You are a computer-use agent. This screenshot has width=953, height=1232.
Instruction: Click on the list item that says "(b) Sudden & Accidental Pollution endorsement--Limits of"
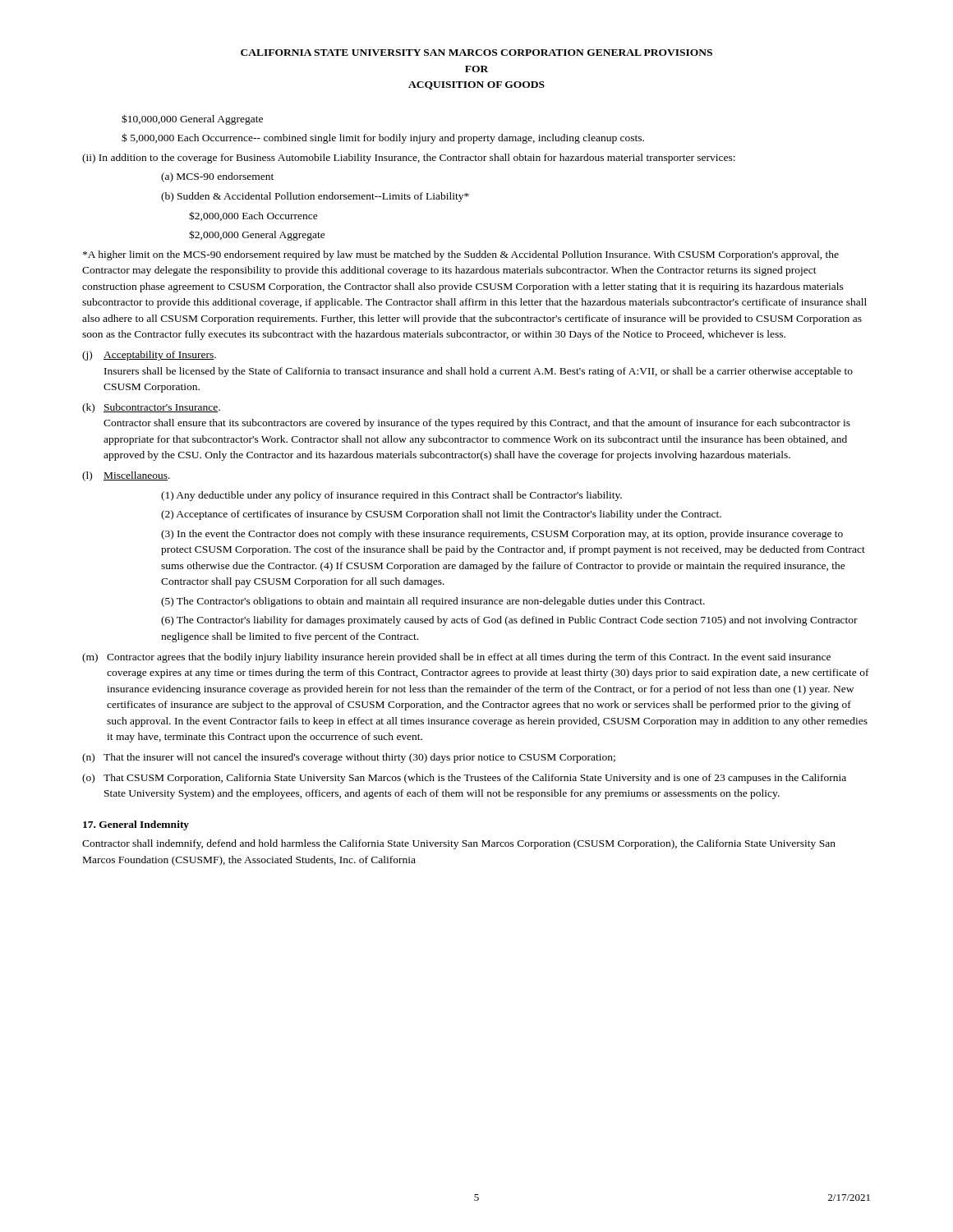click(x=315, y=196)
